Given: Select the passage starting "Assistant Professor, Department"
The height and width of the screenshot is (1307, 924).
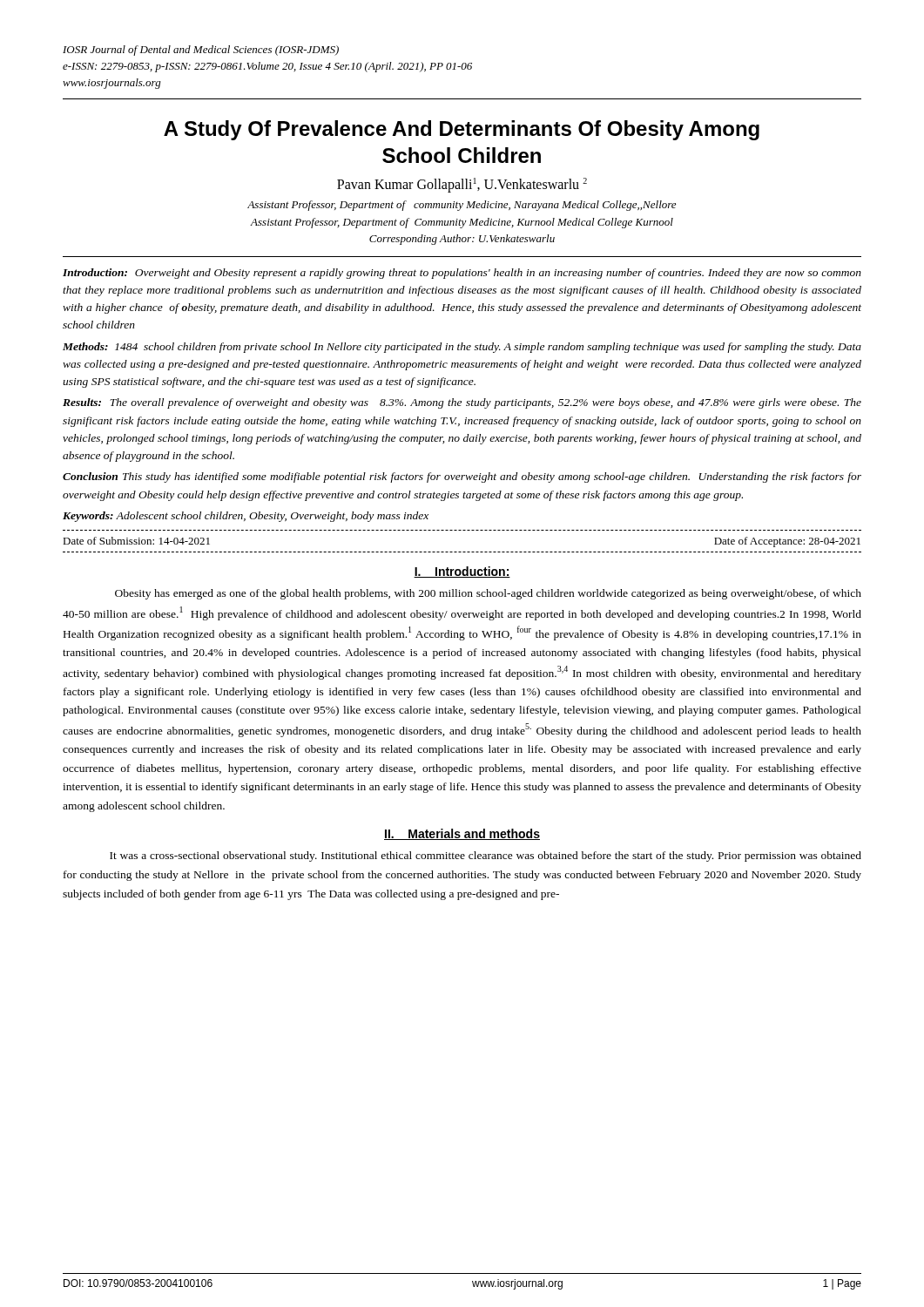Looking at the screenshot, I should click(462, 222).
